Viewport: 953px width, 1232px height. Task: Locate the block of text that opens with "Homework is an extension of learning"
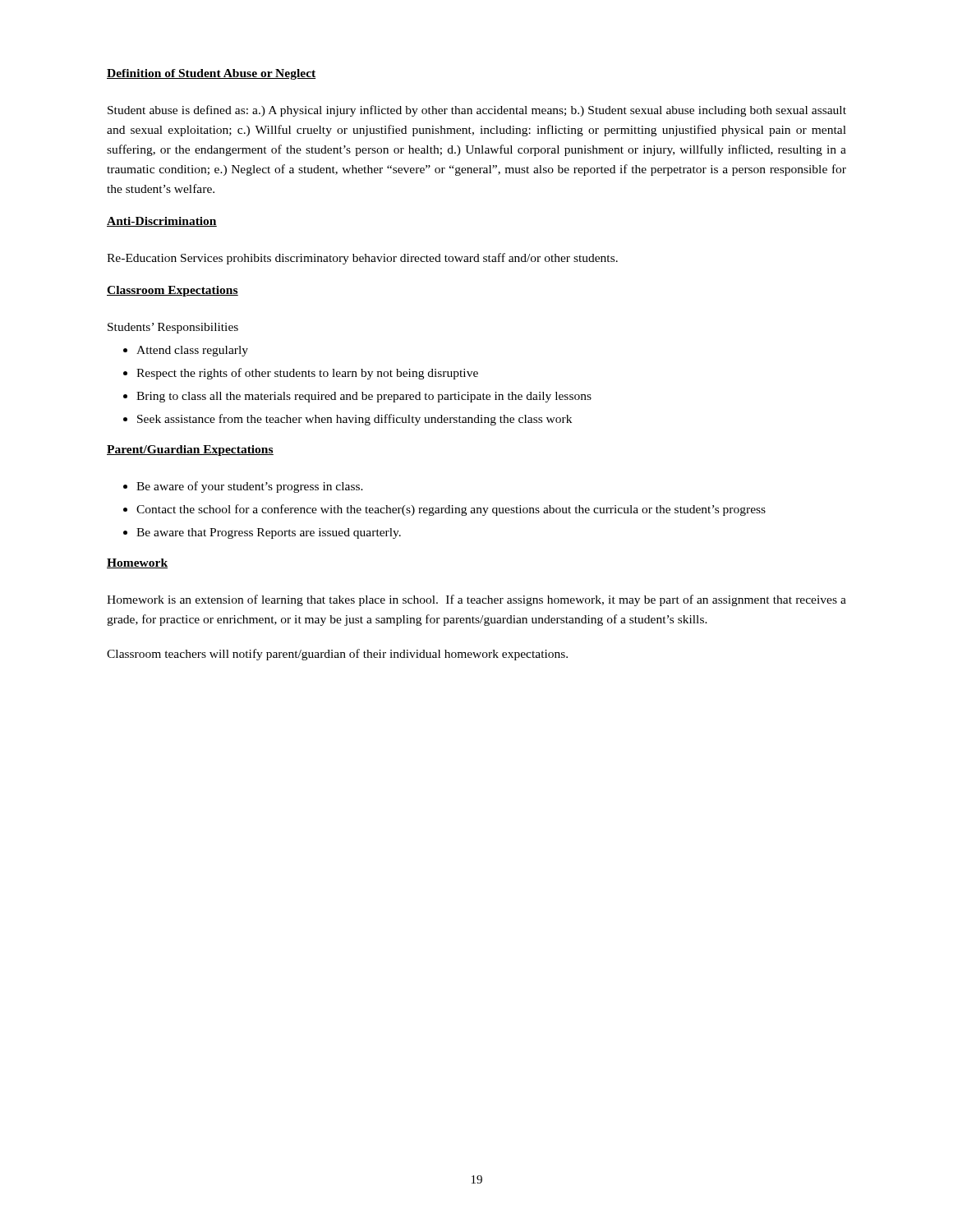[476, 609]
